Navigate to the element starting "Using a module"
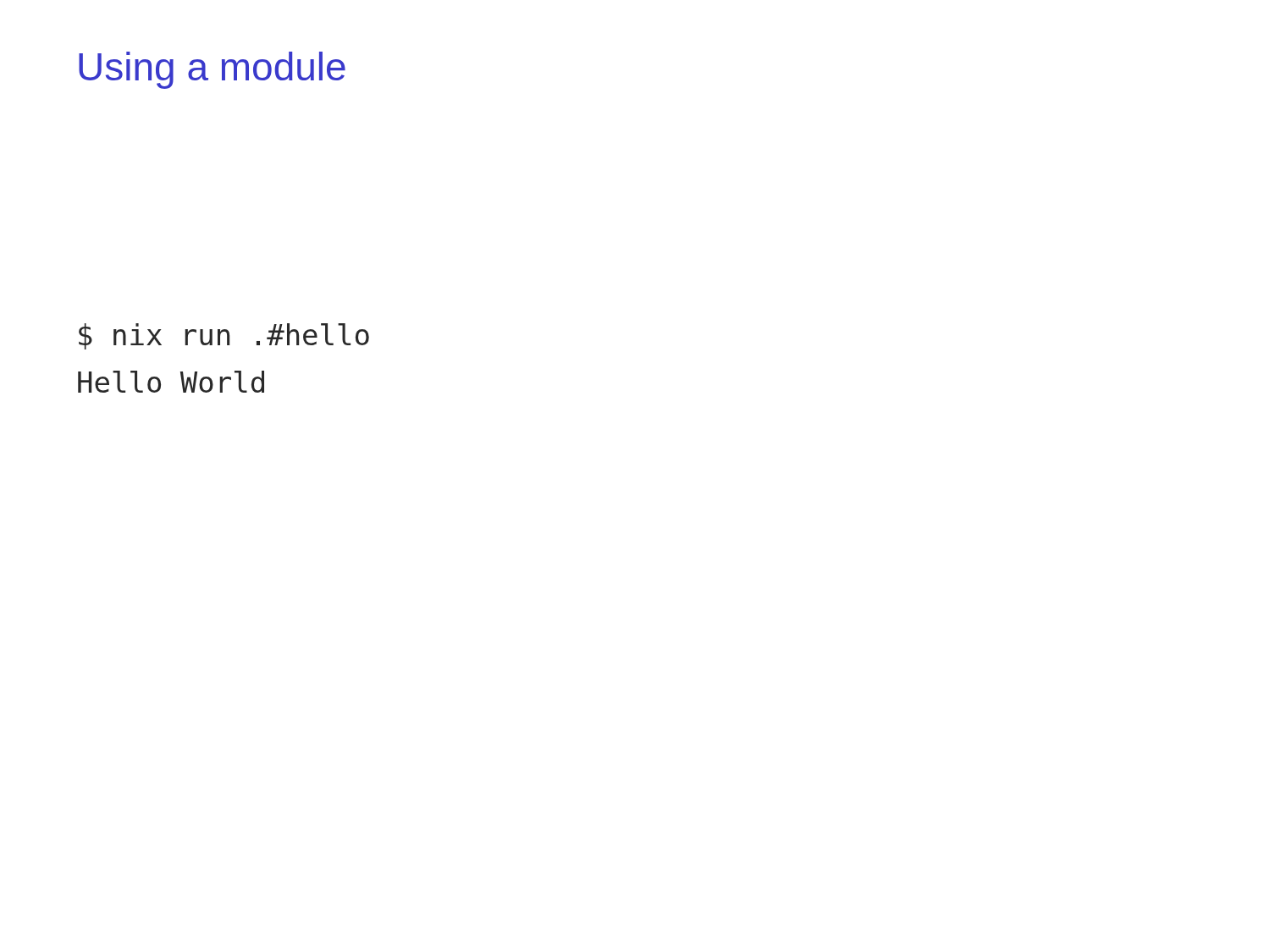The height and width of the screenshot is (952, 1270). click(212, 67)
